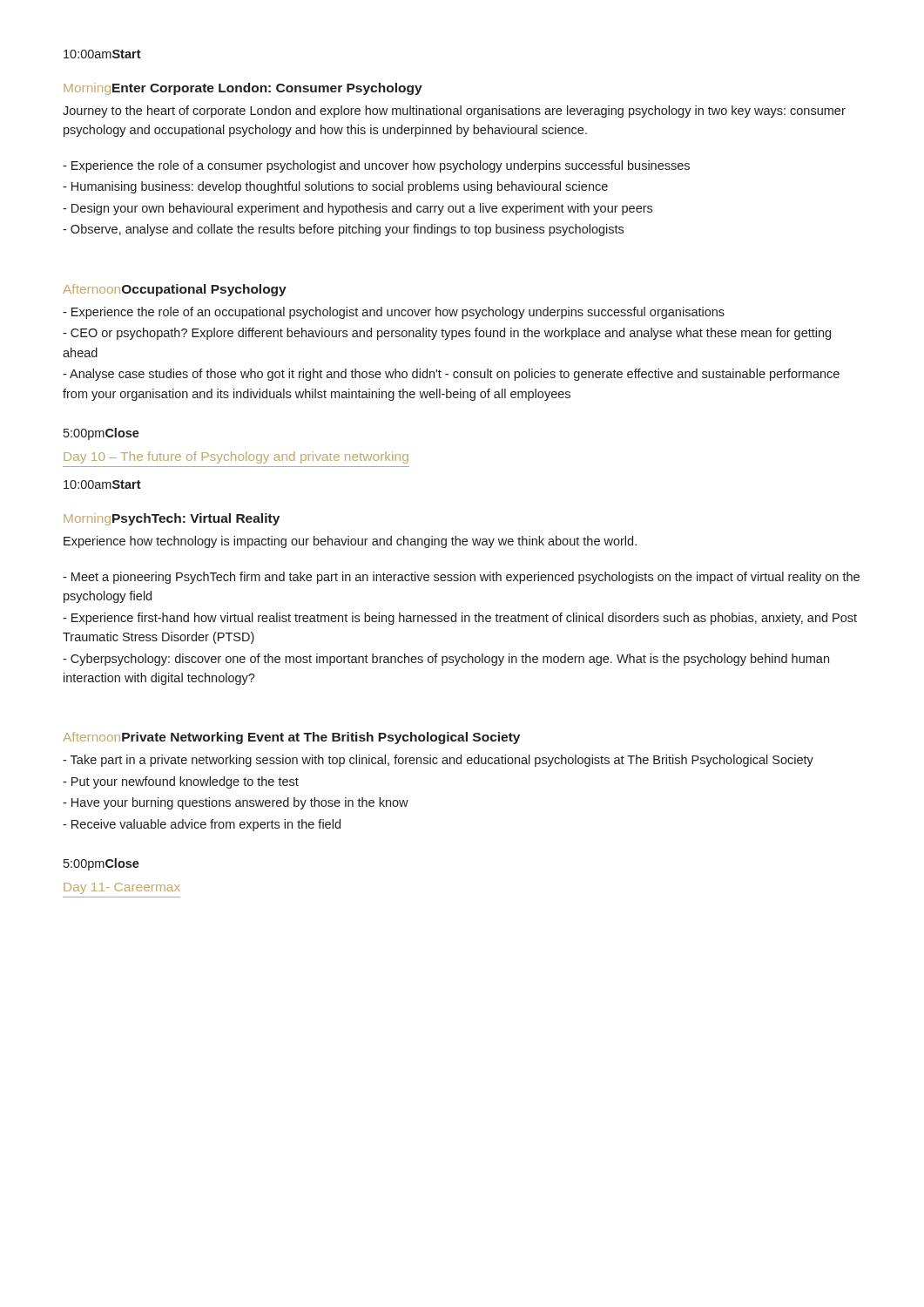924x1307 pixels.
Task: Locate the text "Day 11- Careermax"
Action: tap(122, 889)
